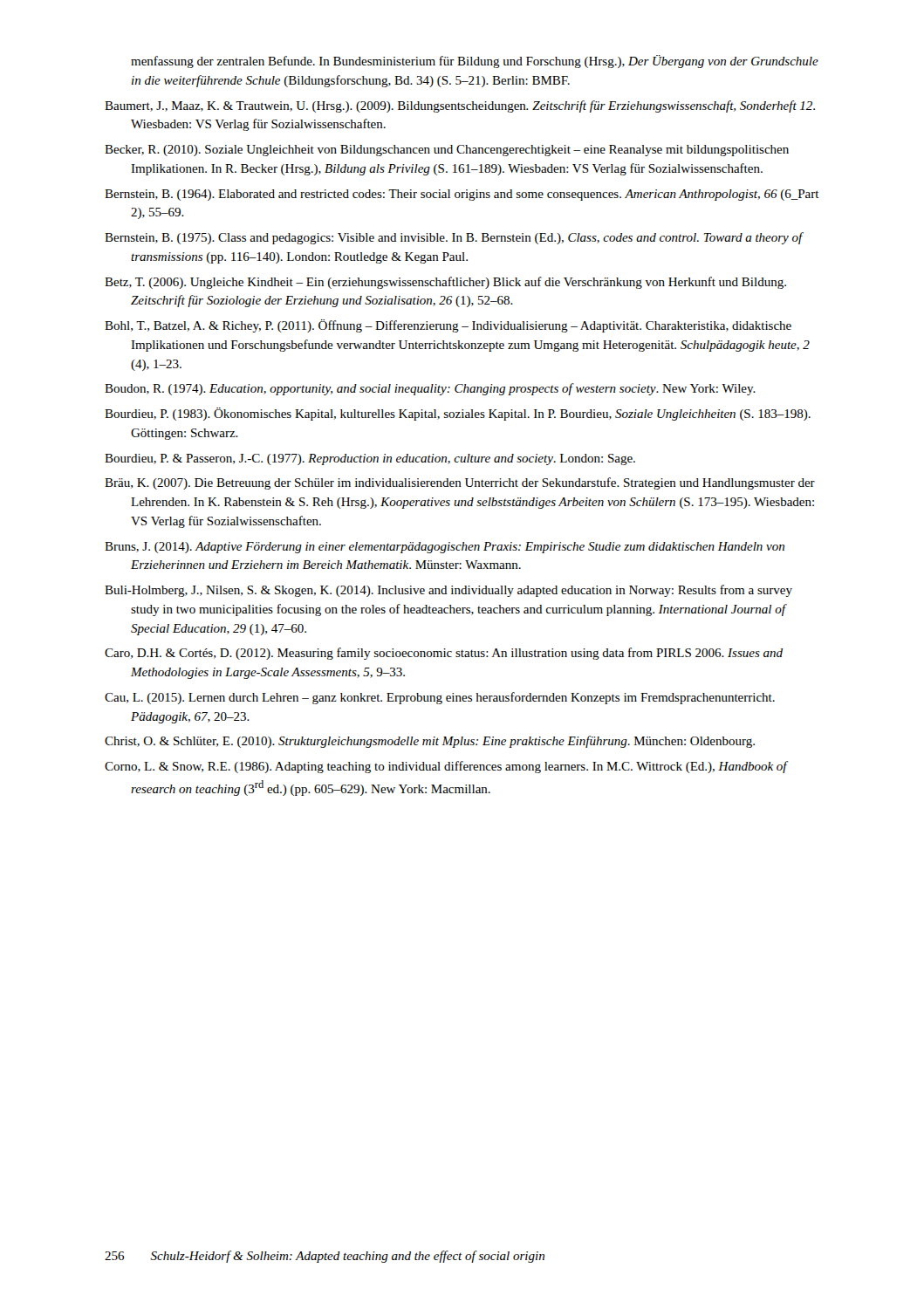Find the text block with the text "menfassung der zentralen Befunde. In Bundesministerium für Bildung"

click(474, 71)
